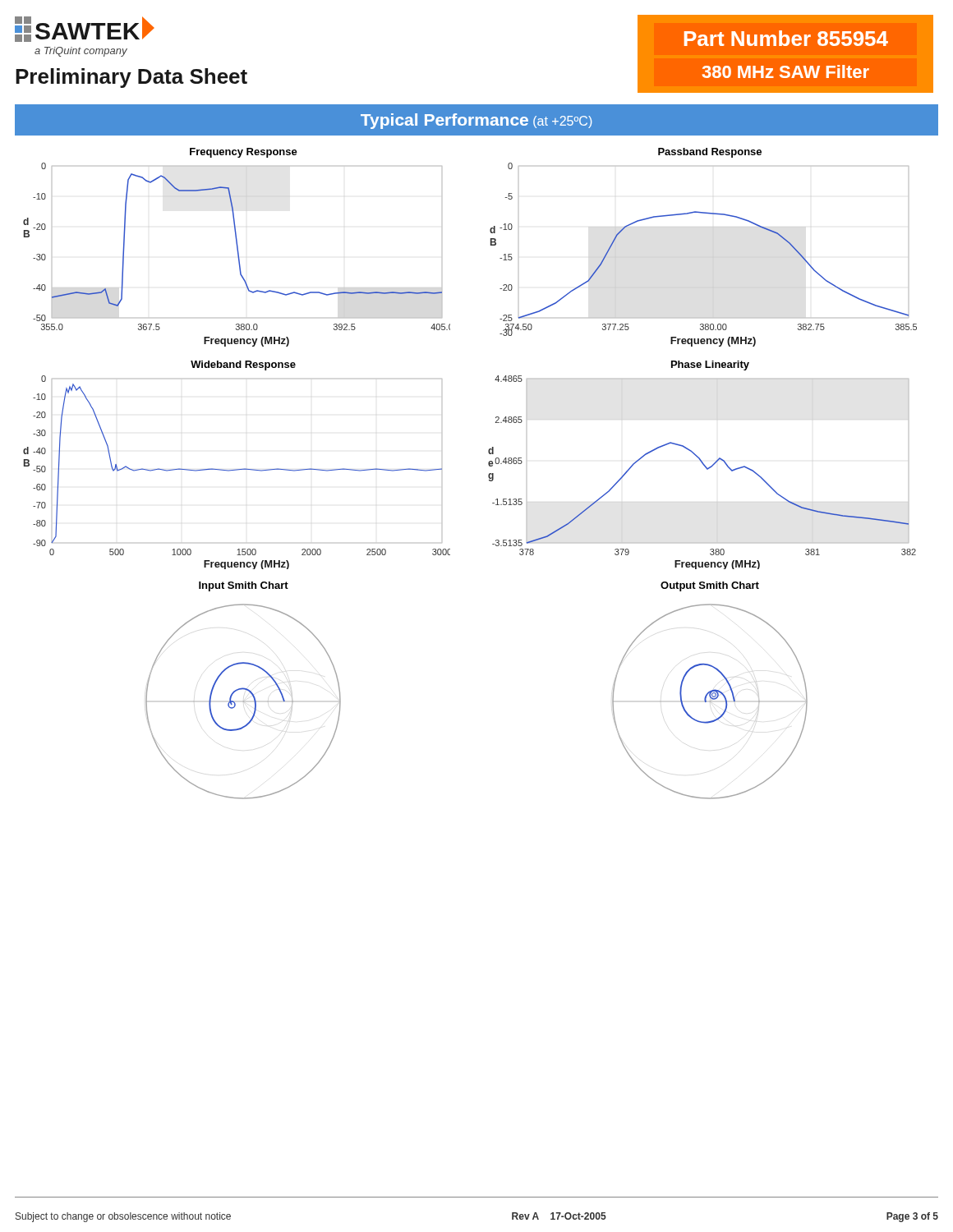Point to "Preliminary Data Sheet"
Screen dimensions: 1232x953
pos(131,76)
